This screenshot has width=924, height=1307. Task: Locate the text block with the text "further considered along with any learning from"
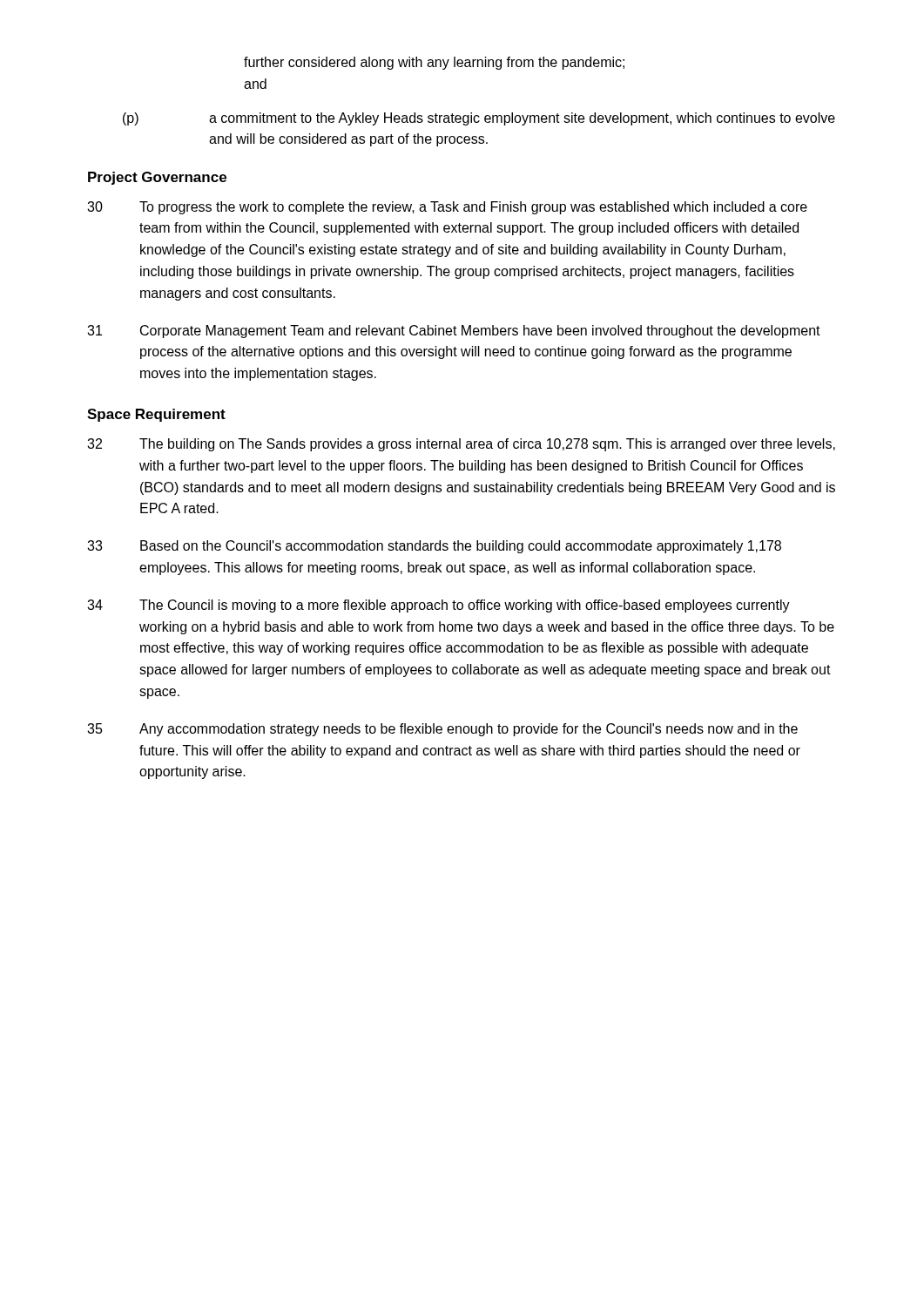click(435, 73)
